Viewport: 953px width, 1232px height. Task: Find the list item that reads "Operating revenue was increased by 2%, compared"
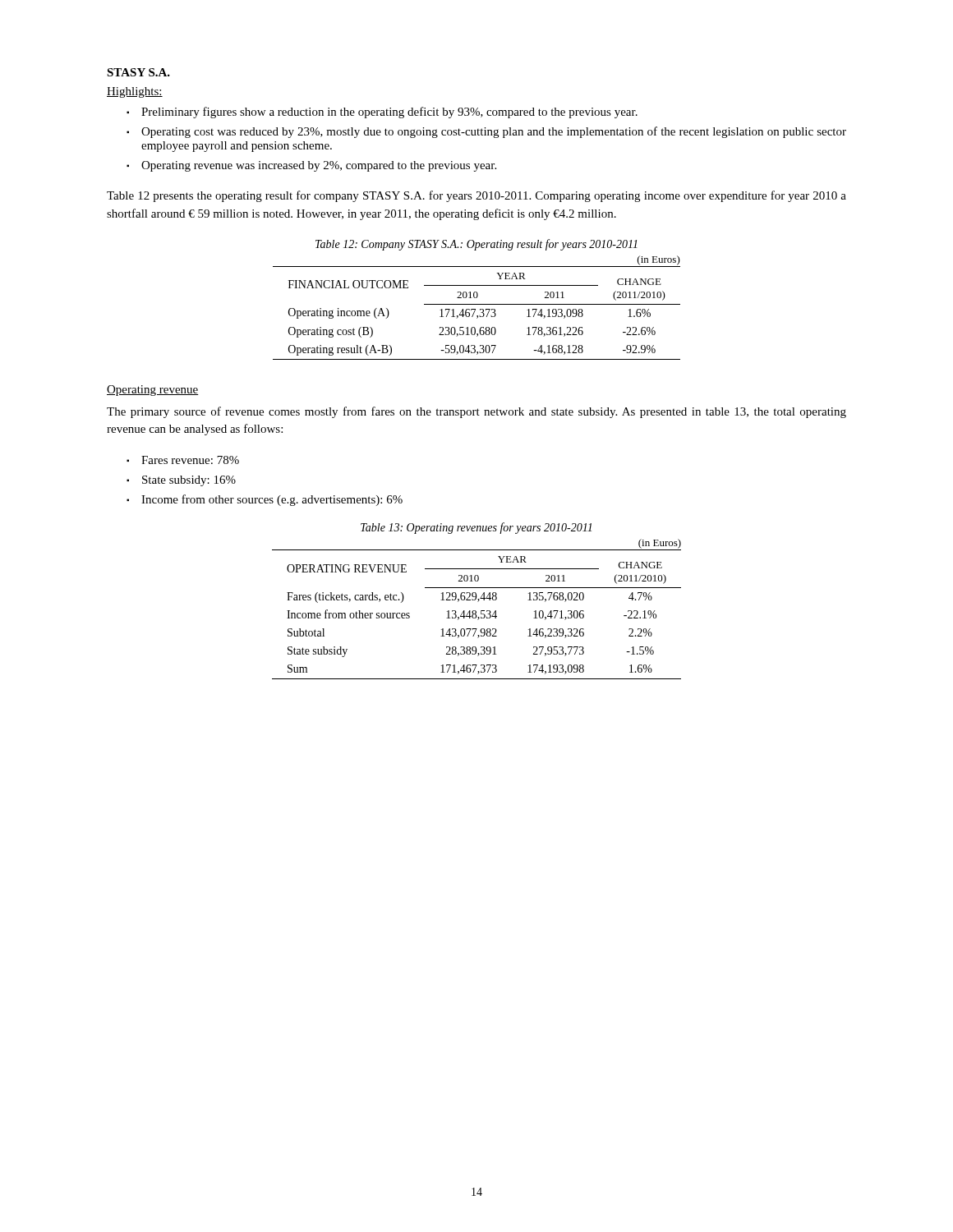(319, 165)
